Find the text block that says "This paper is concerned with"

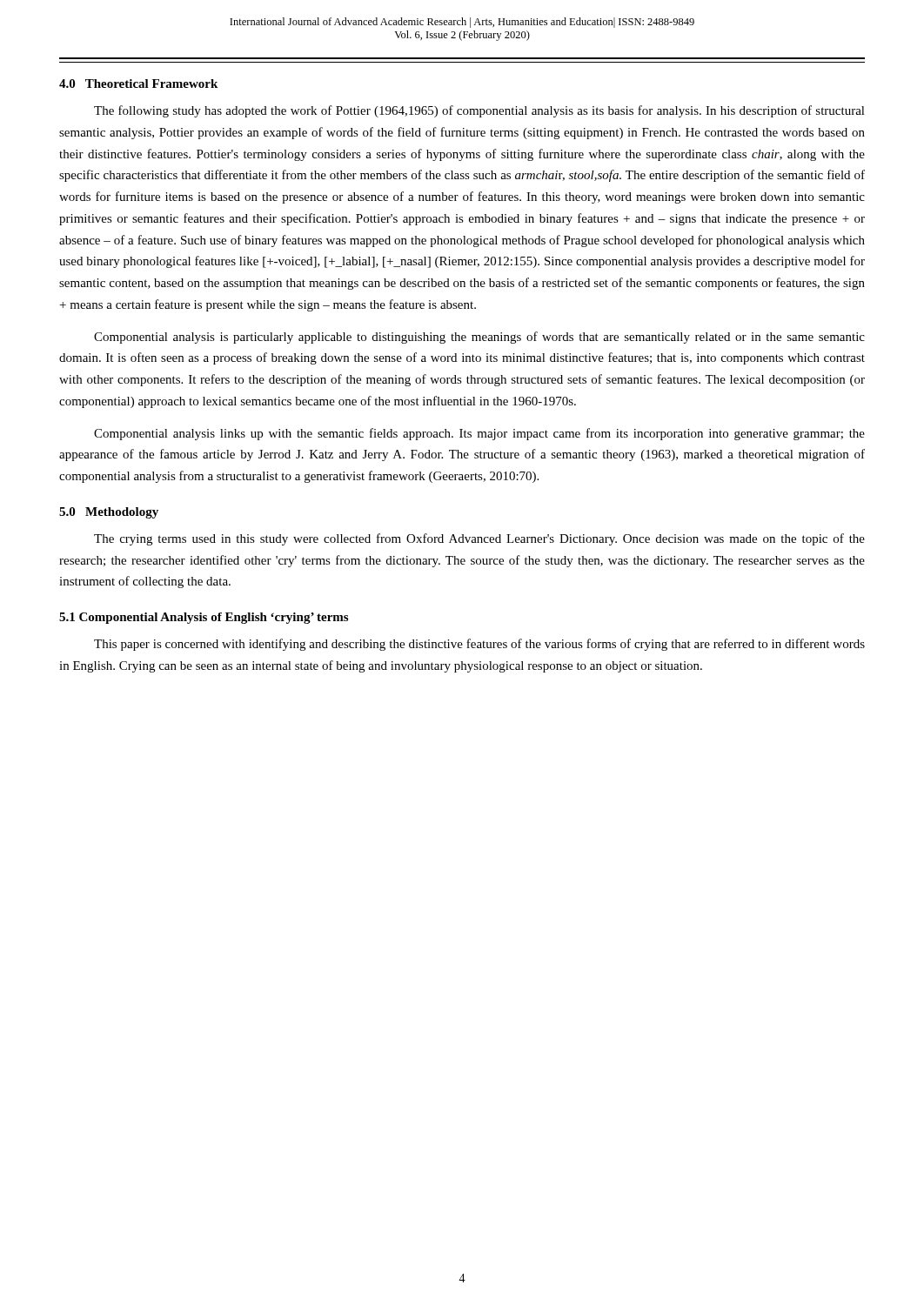click(462, 655)
